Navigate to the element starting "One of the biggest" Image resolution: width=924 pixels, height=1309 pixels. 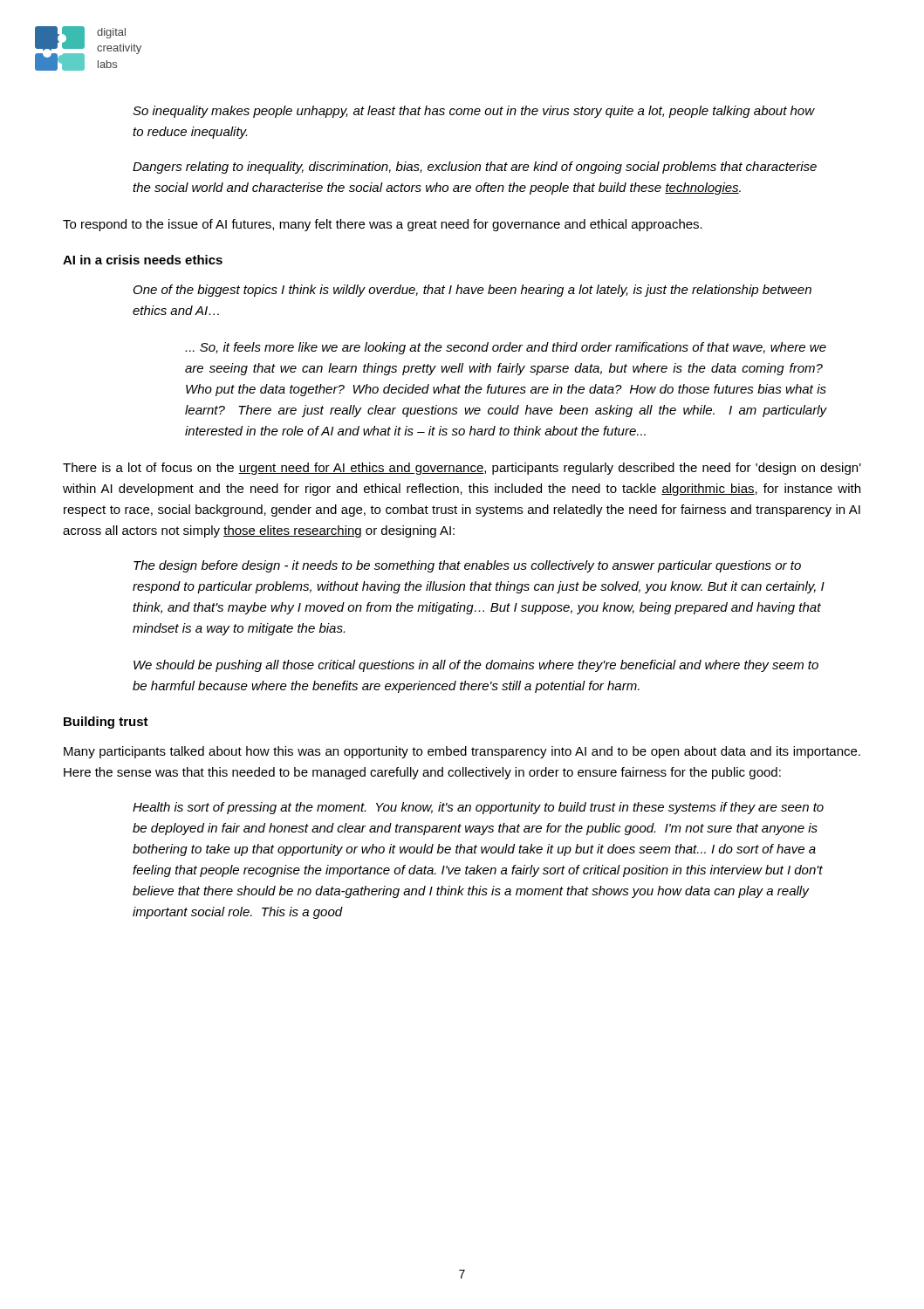point(479,300)
